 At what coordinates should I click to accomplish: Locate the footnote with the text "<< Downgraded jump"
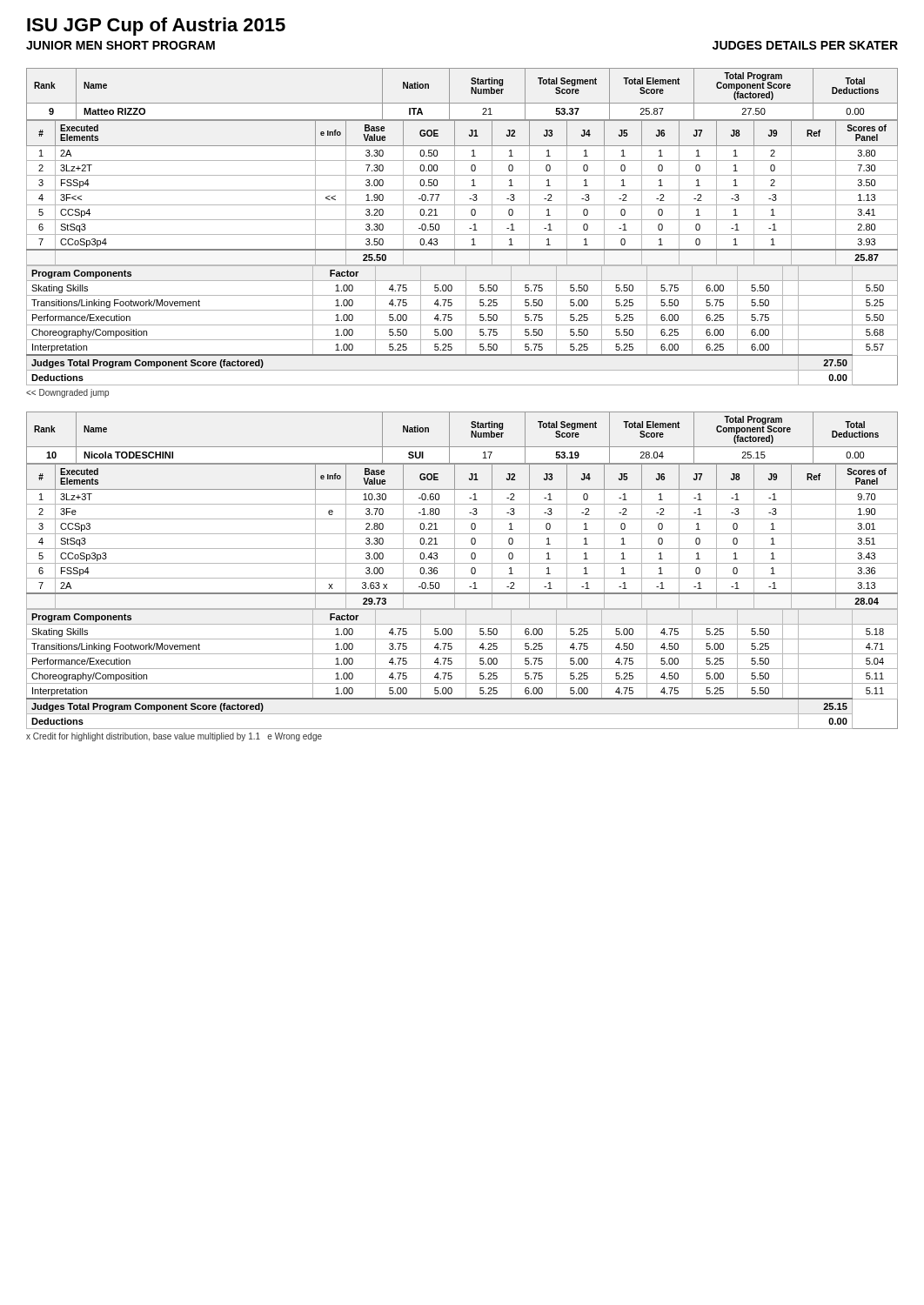[x=68, y=393]
